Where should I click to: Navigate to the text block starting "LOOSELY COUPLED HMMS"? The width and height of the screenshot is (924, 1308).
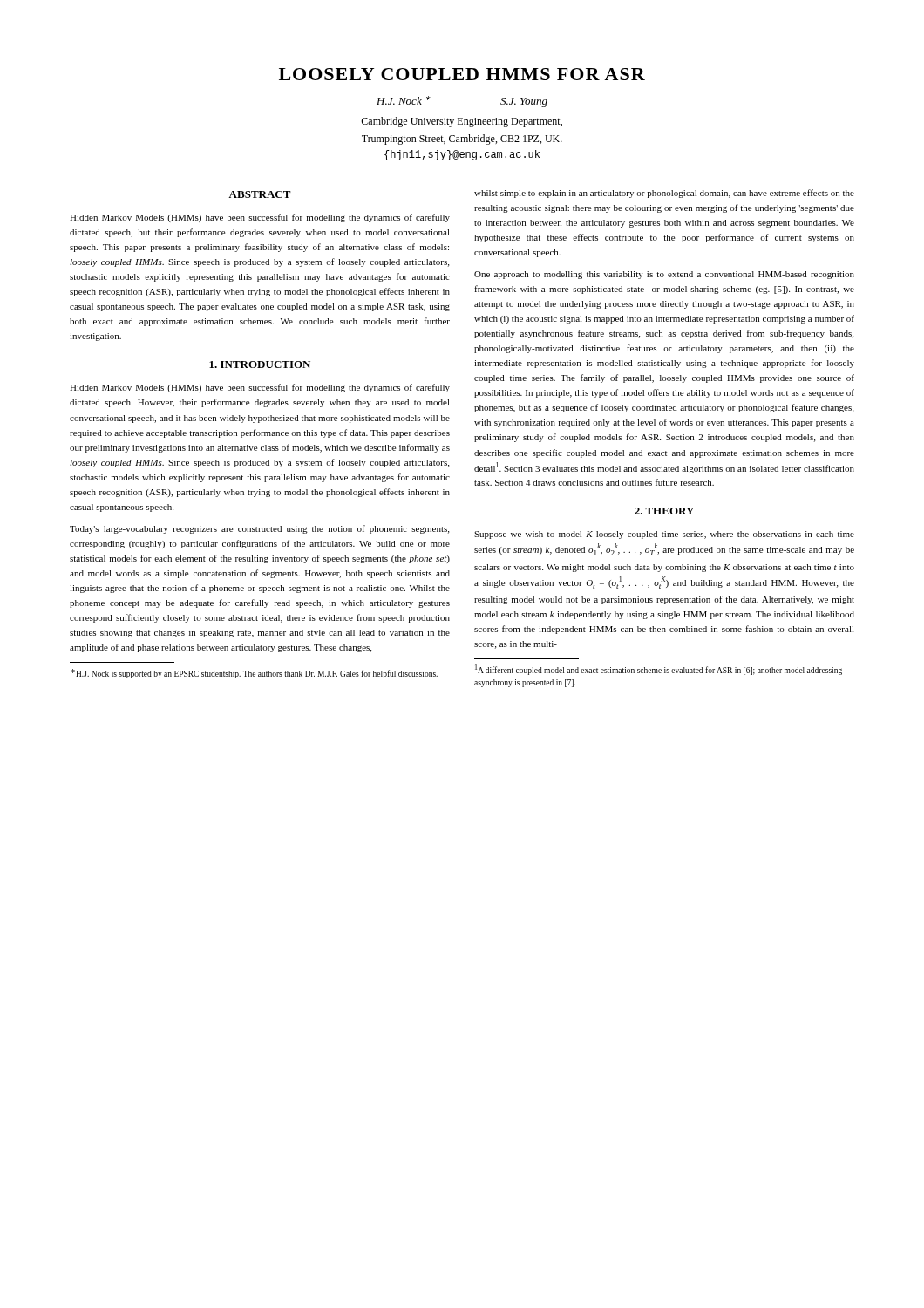pyautogui.click(x=462, y=74)
